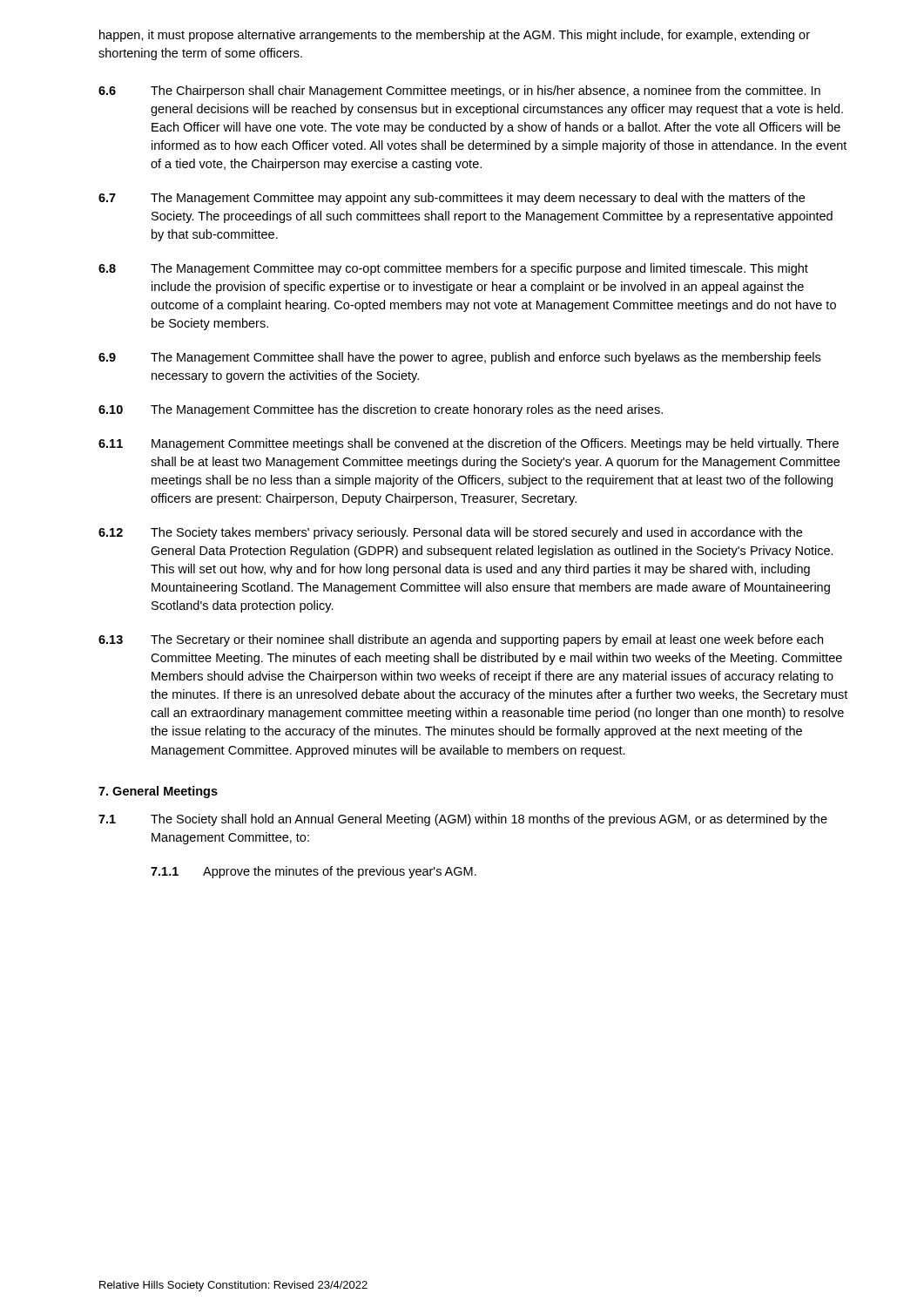
Task: Click on the text block starting "6.6 The Chairperson shall chair Management"
Action: [x=474, y=128]
